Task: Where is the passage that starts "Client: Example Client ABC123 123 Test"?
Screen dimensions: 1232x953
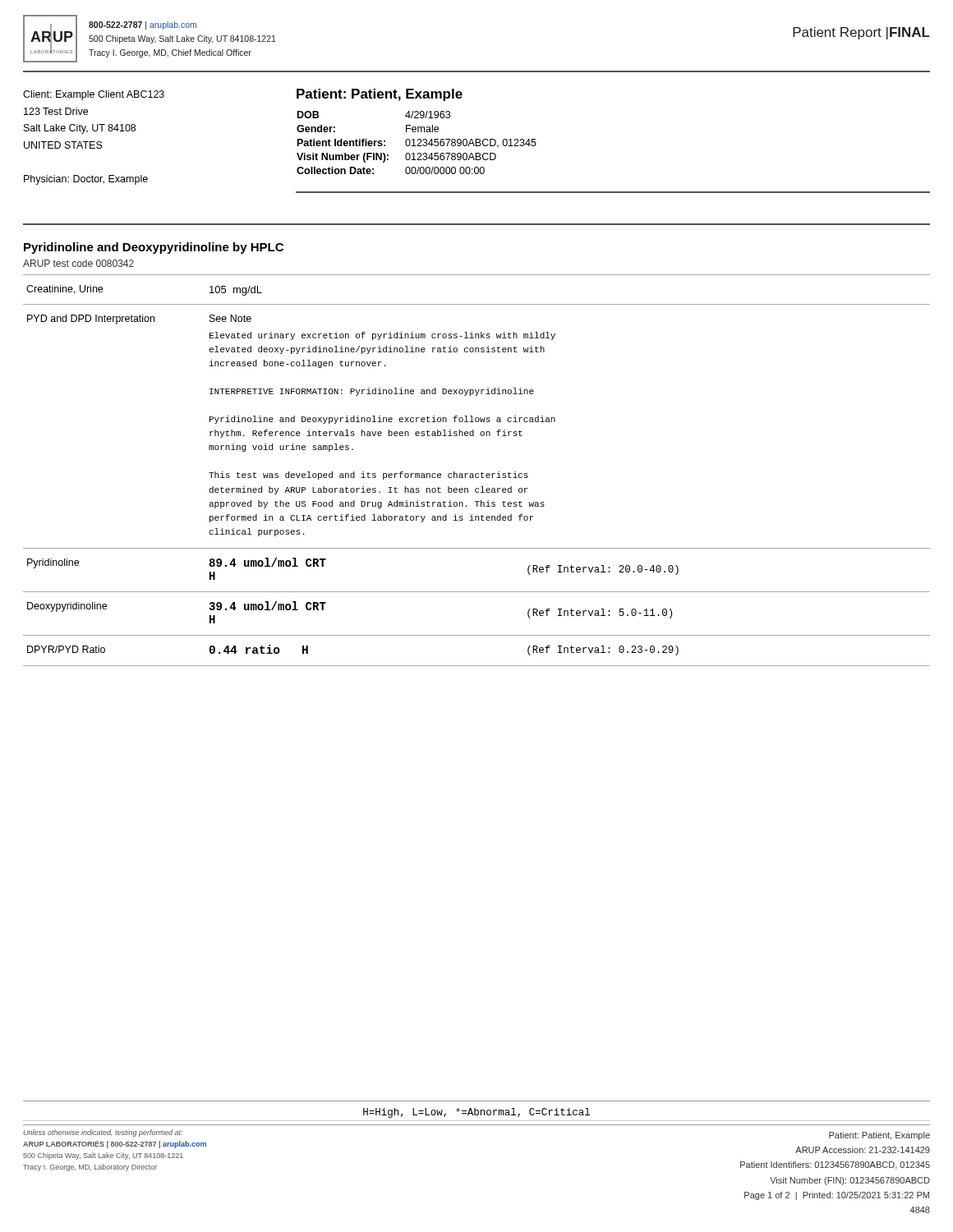Action: point(94,137)
